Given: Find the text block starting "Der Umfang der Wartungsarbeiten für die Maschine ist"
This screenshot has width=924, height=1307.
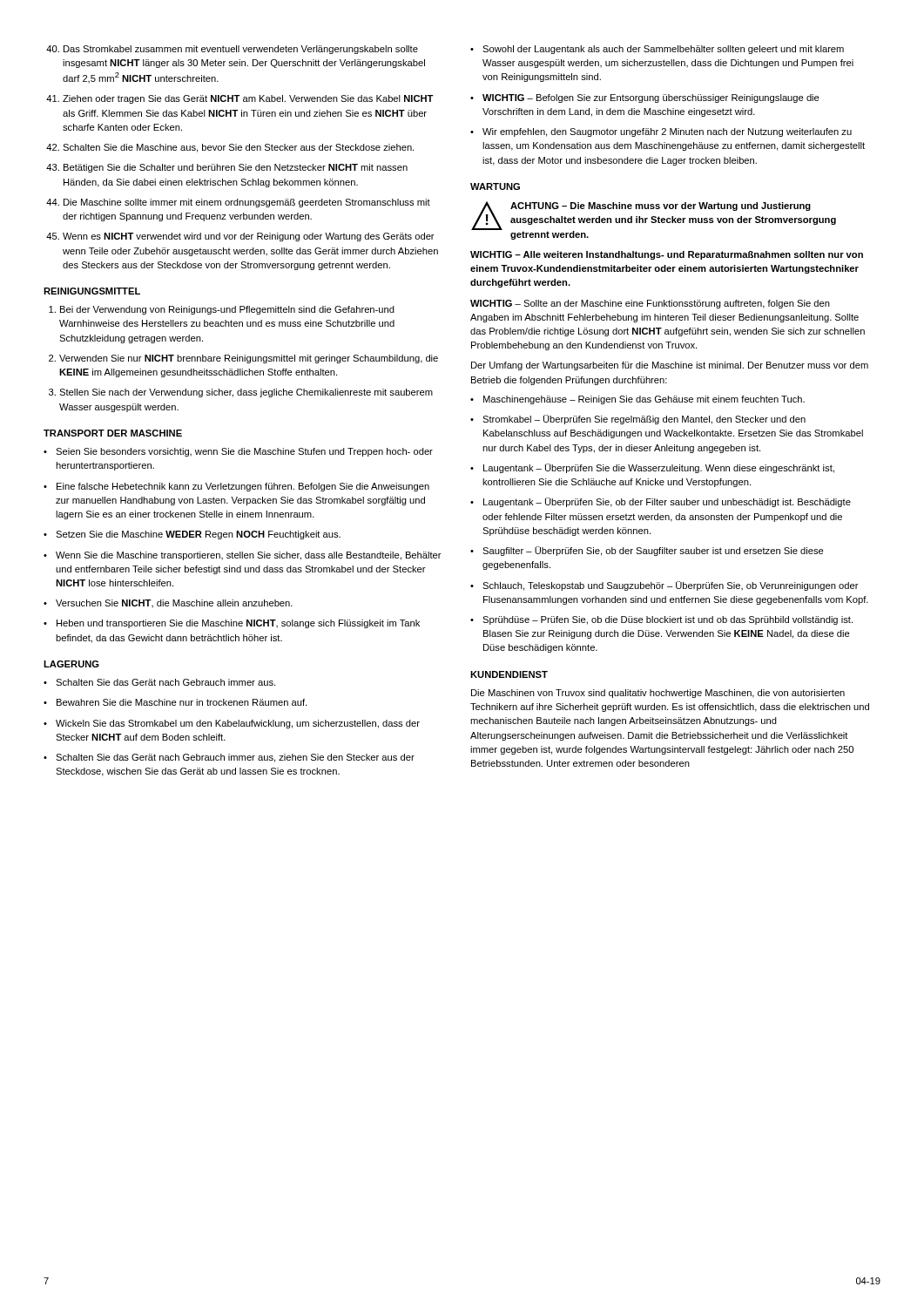Looking at the screenshot, I should point(669,373).
